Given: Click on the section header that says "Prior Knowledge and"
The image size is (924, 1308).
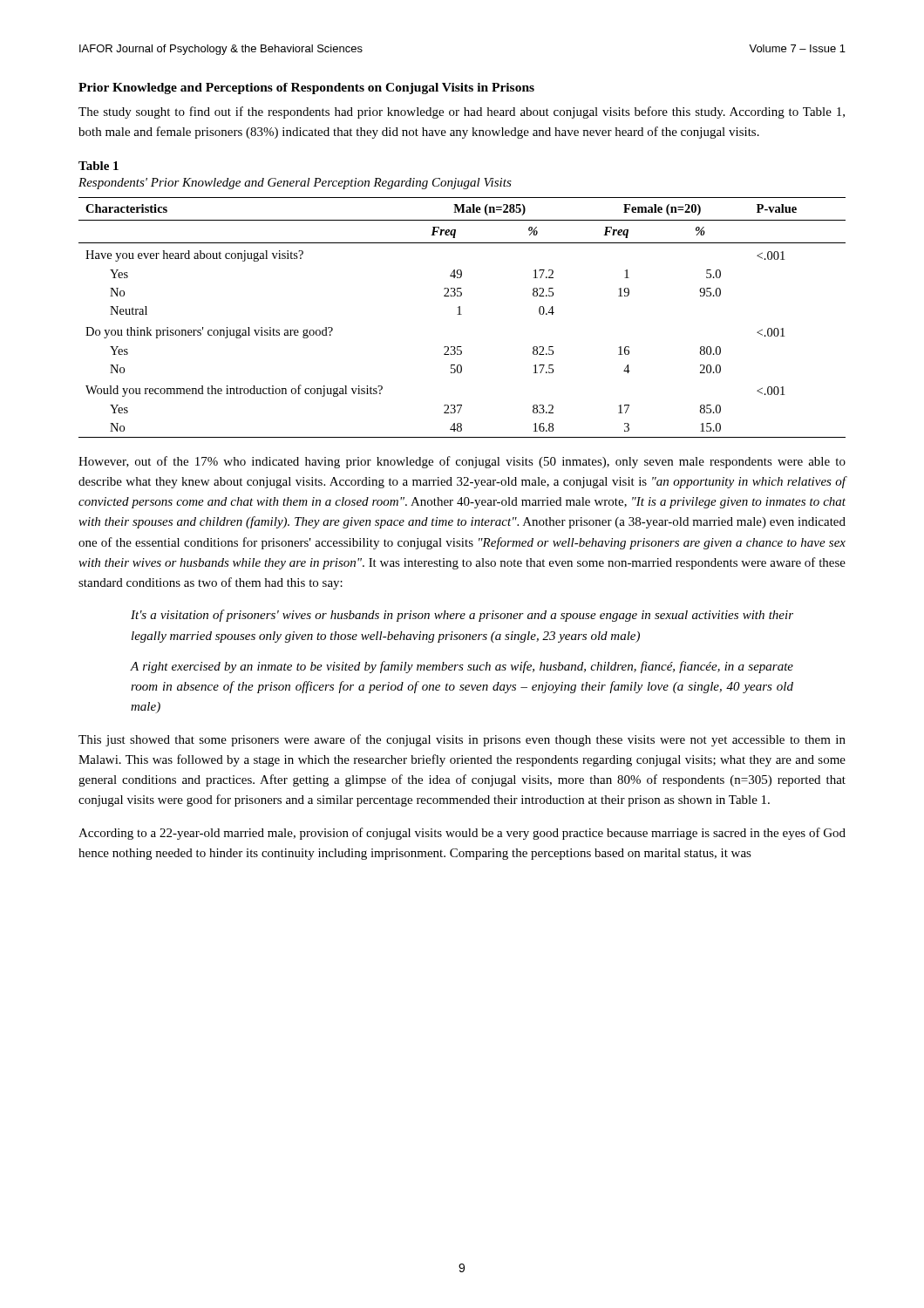Looking at the screenshot, I should 306,87.
